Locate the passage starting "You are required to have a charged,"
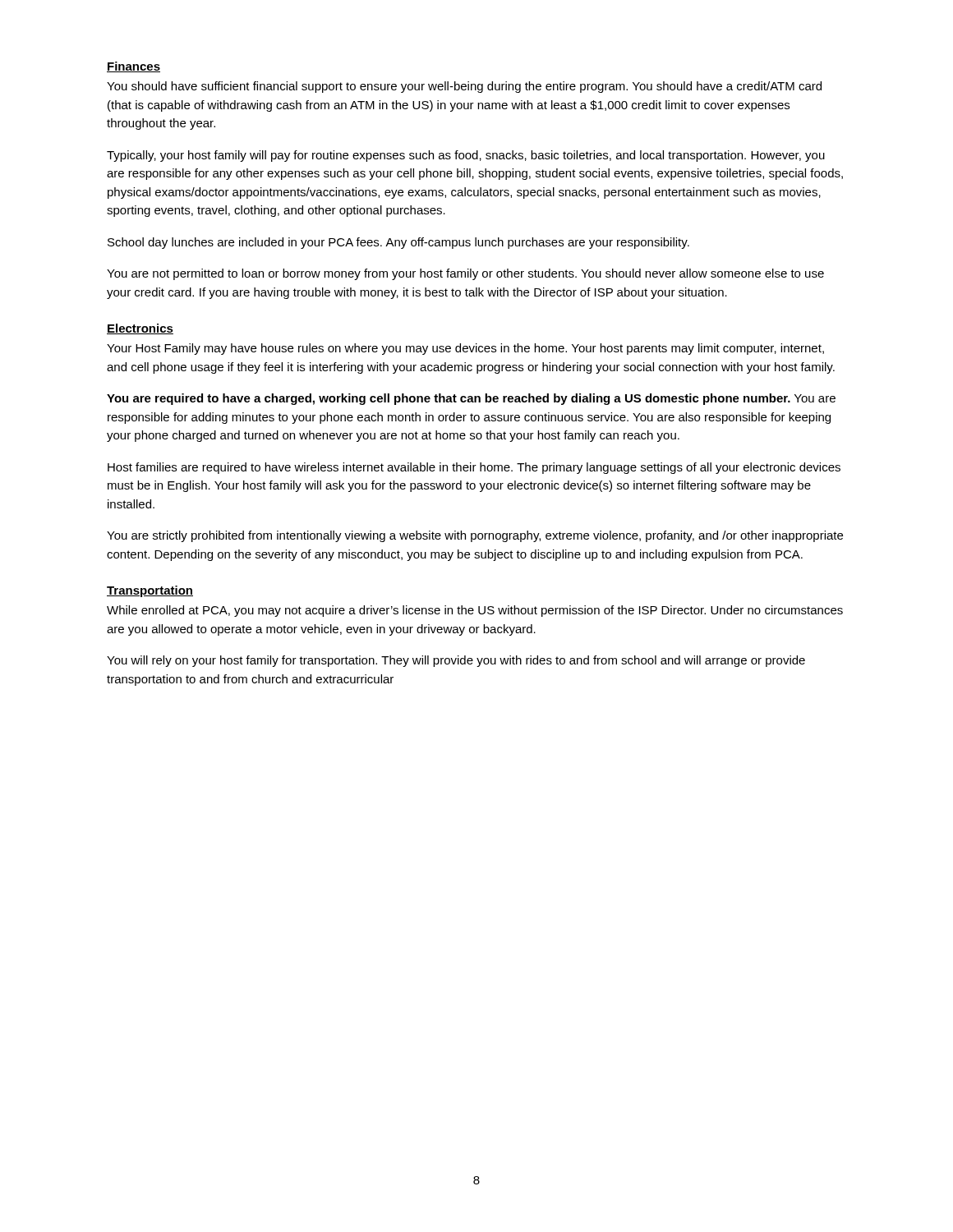The image size is (953, 1232). 471,416
